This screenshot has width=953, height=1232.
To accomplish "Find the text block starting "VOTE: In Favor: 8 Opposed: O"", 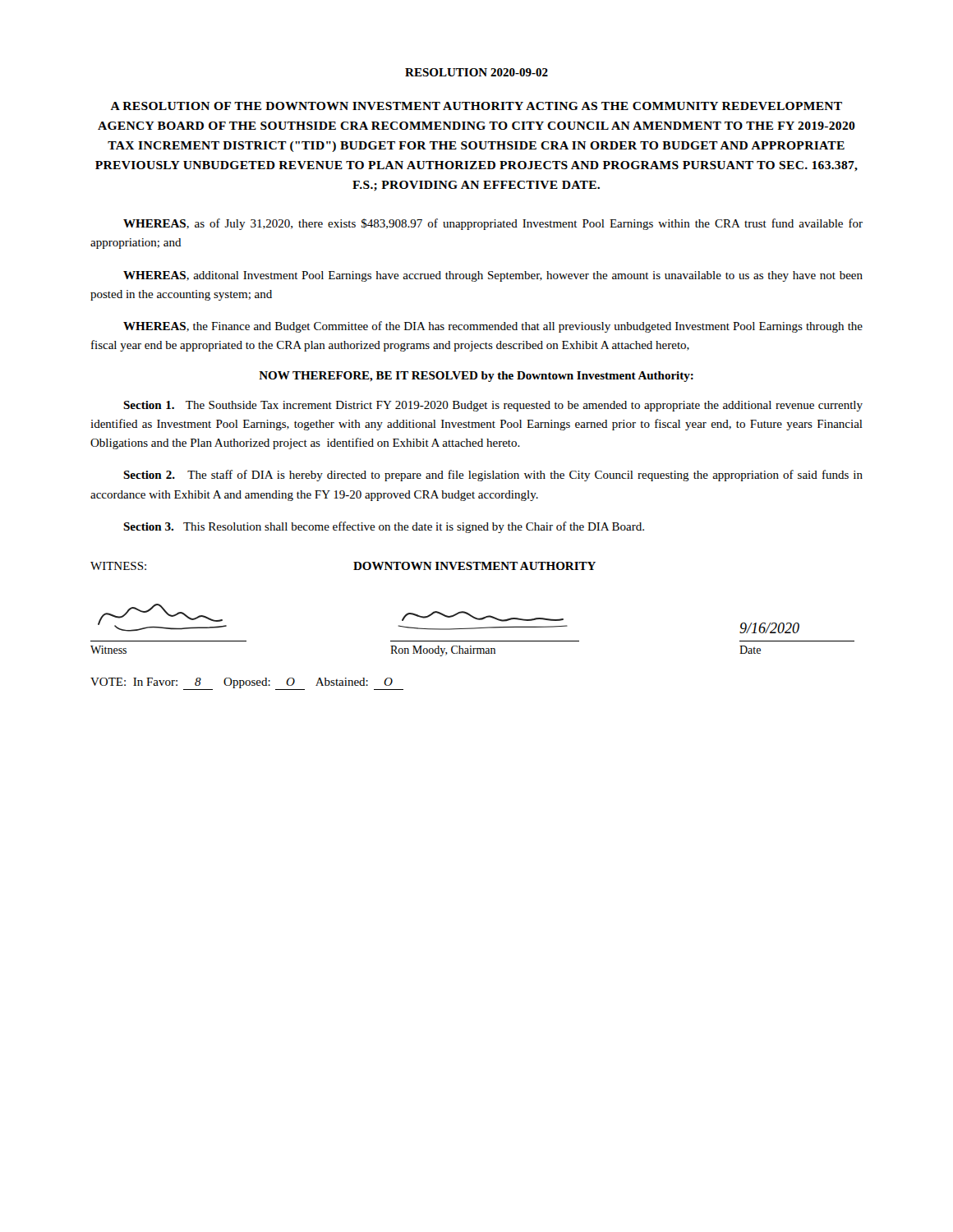I will coord(247,683).
